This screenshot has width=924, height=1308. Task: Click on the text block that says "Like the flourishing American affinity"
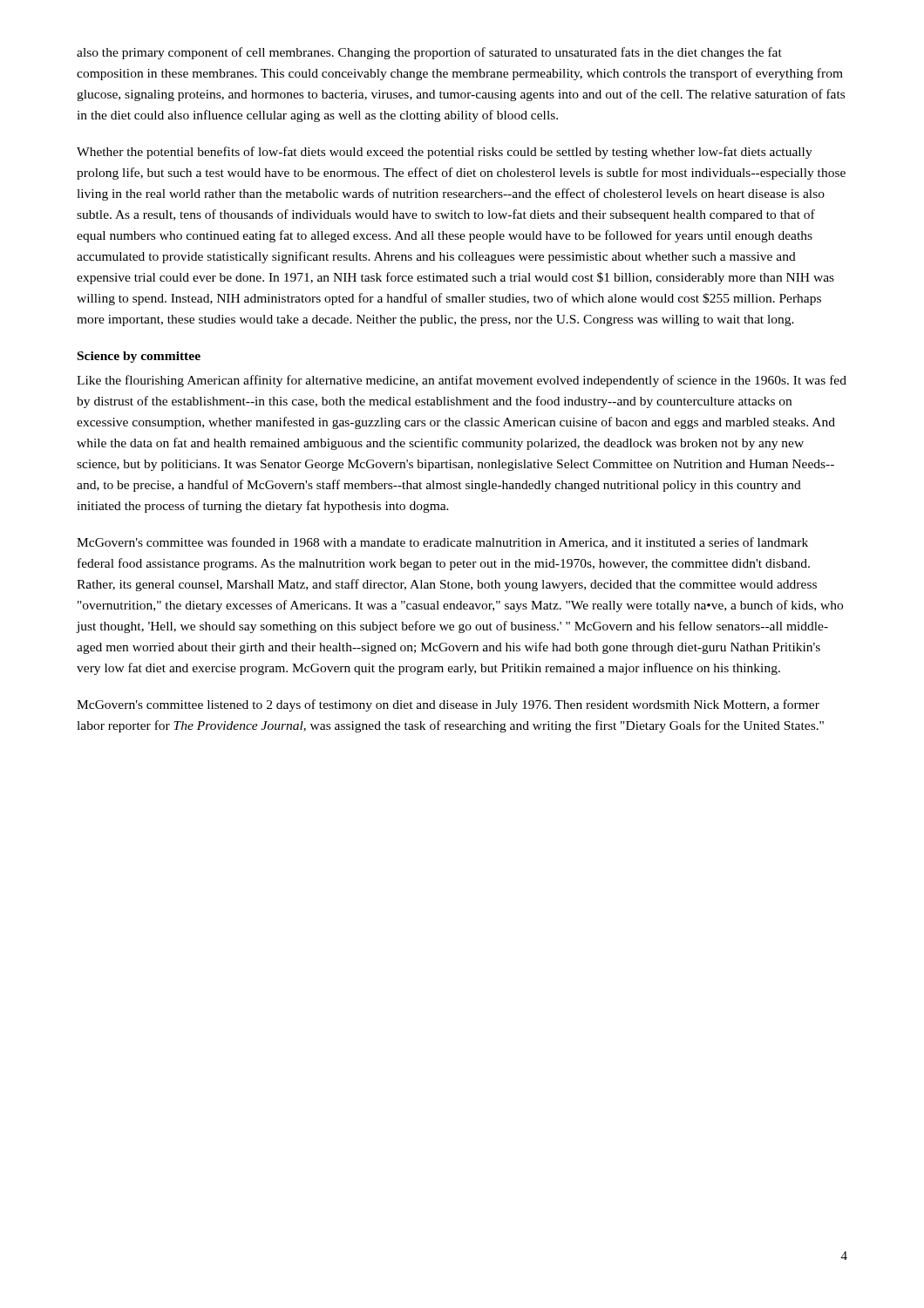coord(462,443)
